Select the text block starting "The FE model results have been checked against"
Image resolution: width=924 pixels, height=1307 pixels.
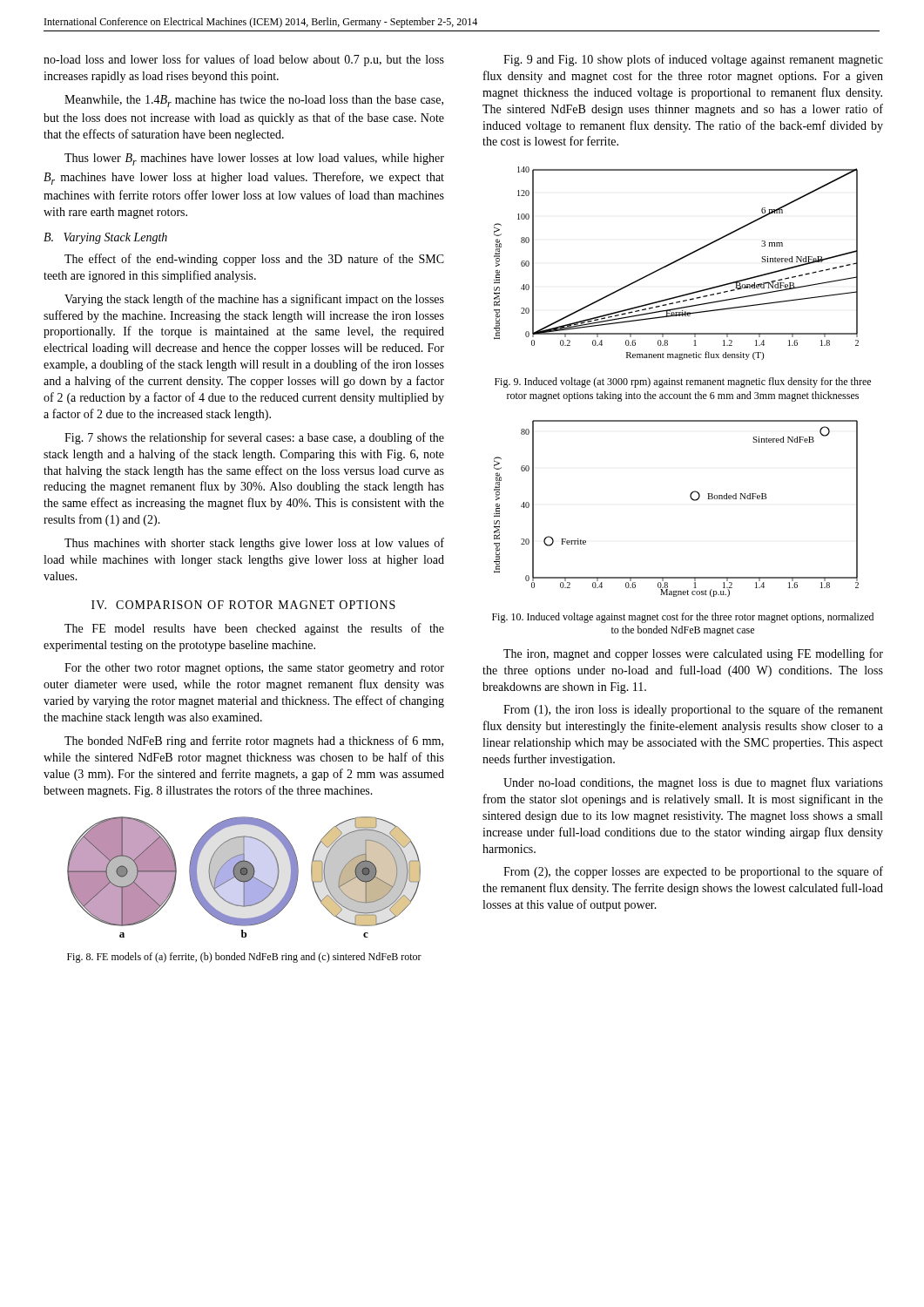pyautogui.click(x=244, y=637)
